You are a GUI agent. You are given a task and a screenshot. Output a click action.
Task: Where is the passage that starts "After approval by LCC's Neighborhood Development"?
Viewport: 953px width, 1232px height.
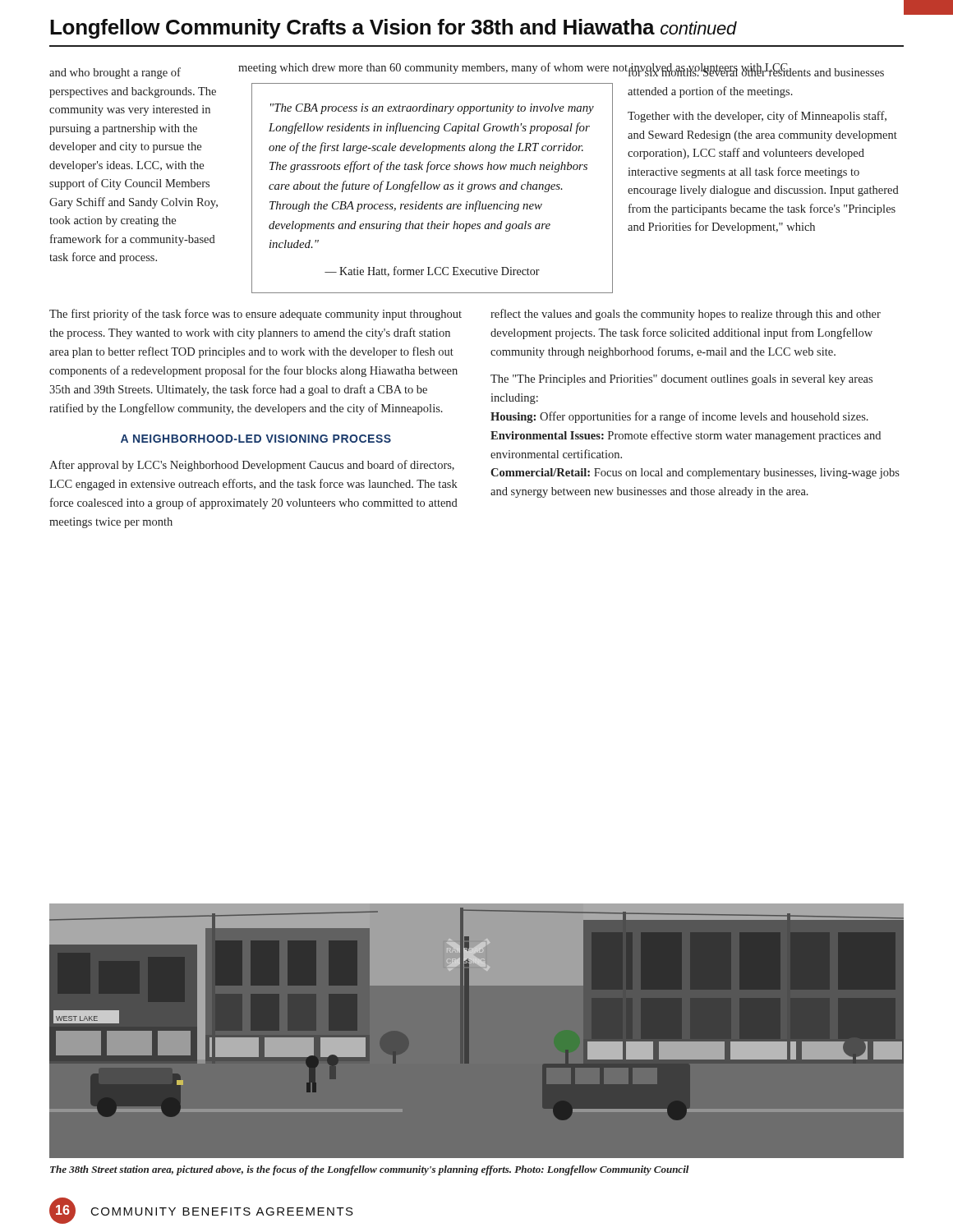click(256, 493)
